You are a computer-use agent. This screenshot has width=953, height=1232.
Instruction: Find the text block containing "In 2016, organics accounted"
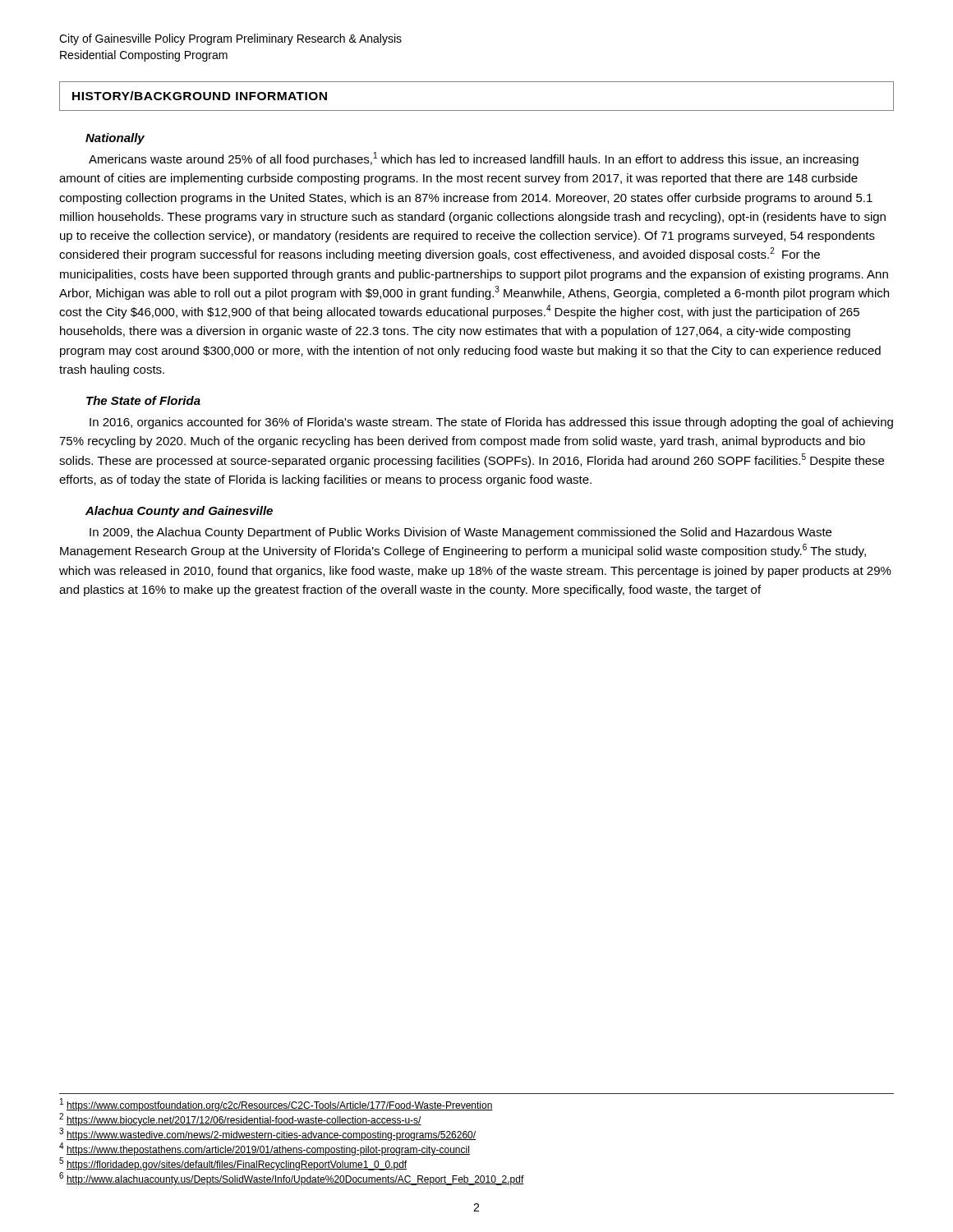click(476, 451)
